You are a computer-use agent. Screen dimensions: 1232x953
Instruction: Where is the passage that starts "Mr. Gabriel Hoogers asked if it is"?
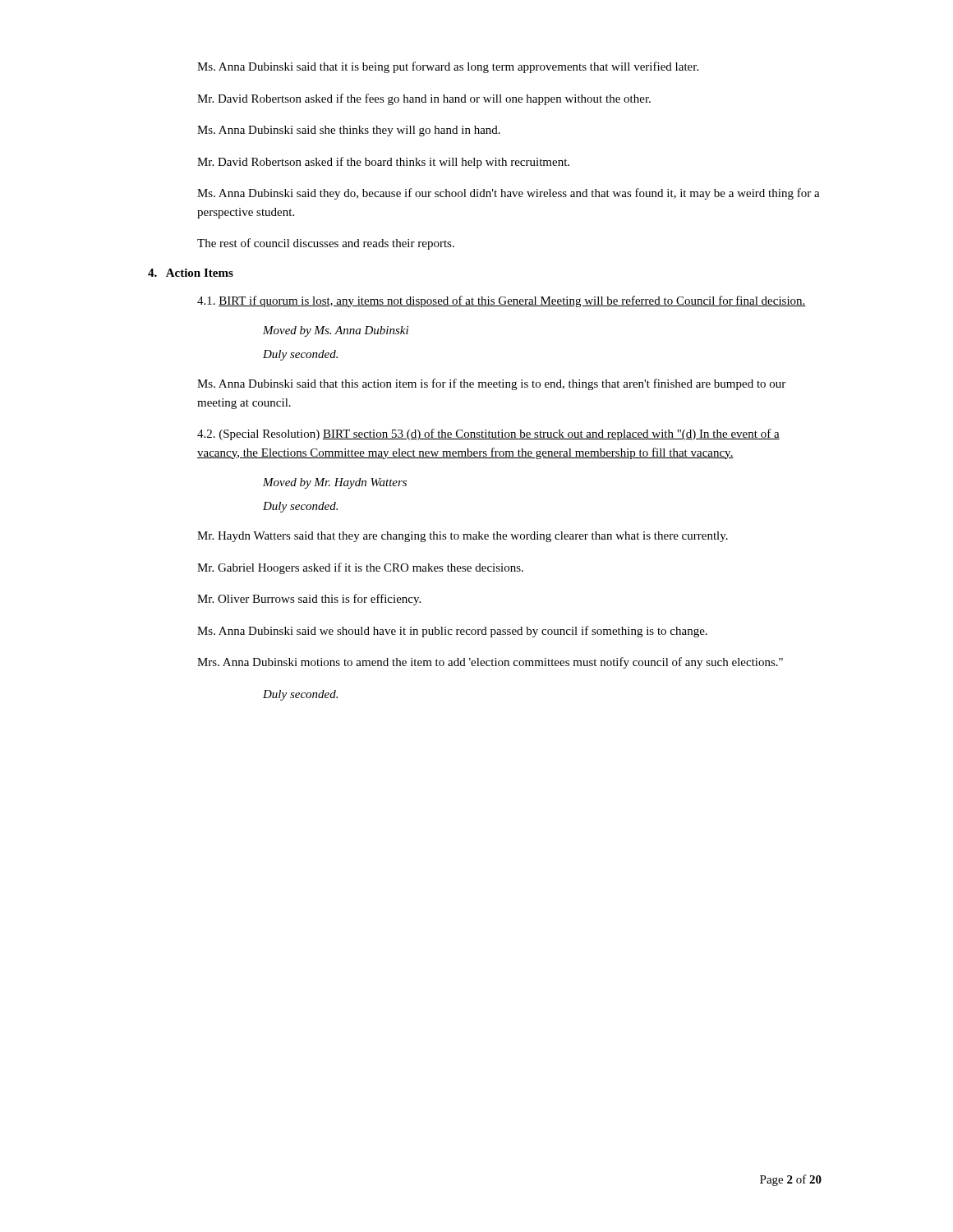(x=361, y=567)
